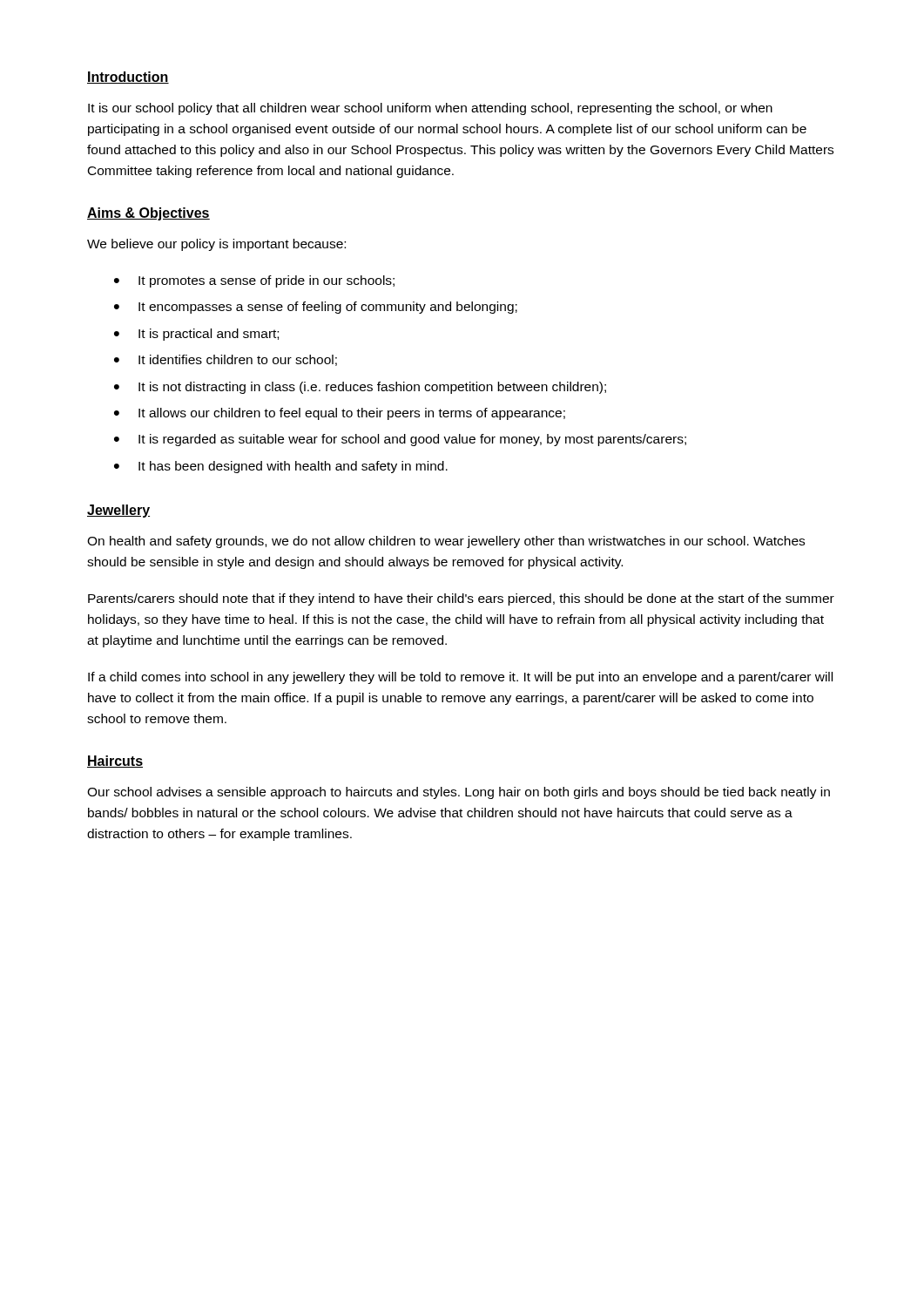The width and height of the screenshot is (924, 1307).
Task: Find the text block containing "Parents/carers should note that if"
Action: tap(461, 619)
